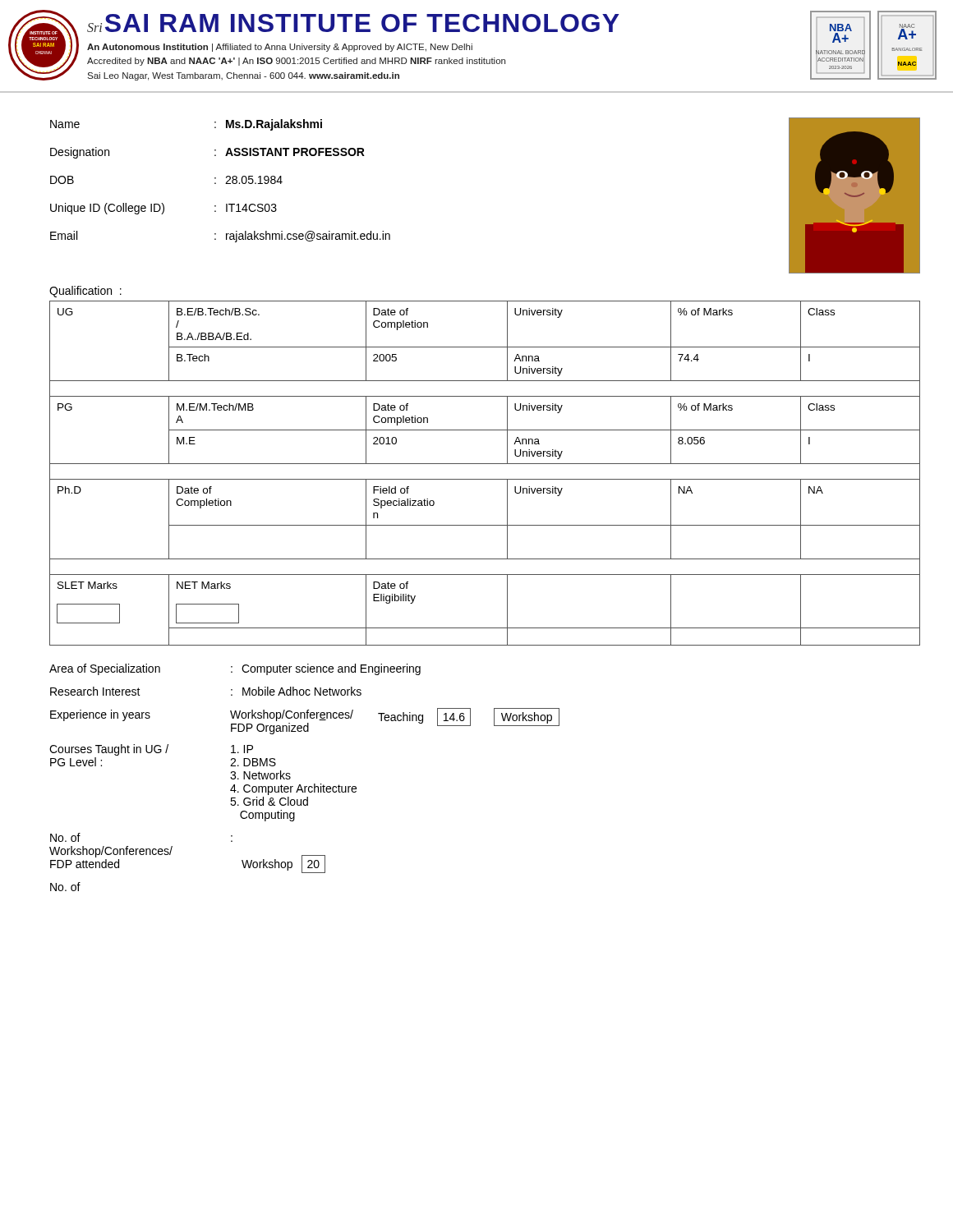
Task: Point to "Email : rajalakshmi.cse@sairamit.edu.in"
Action: pyautogui.click(x=220, y=235)
